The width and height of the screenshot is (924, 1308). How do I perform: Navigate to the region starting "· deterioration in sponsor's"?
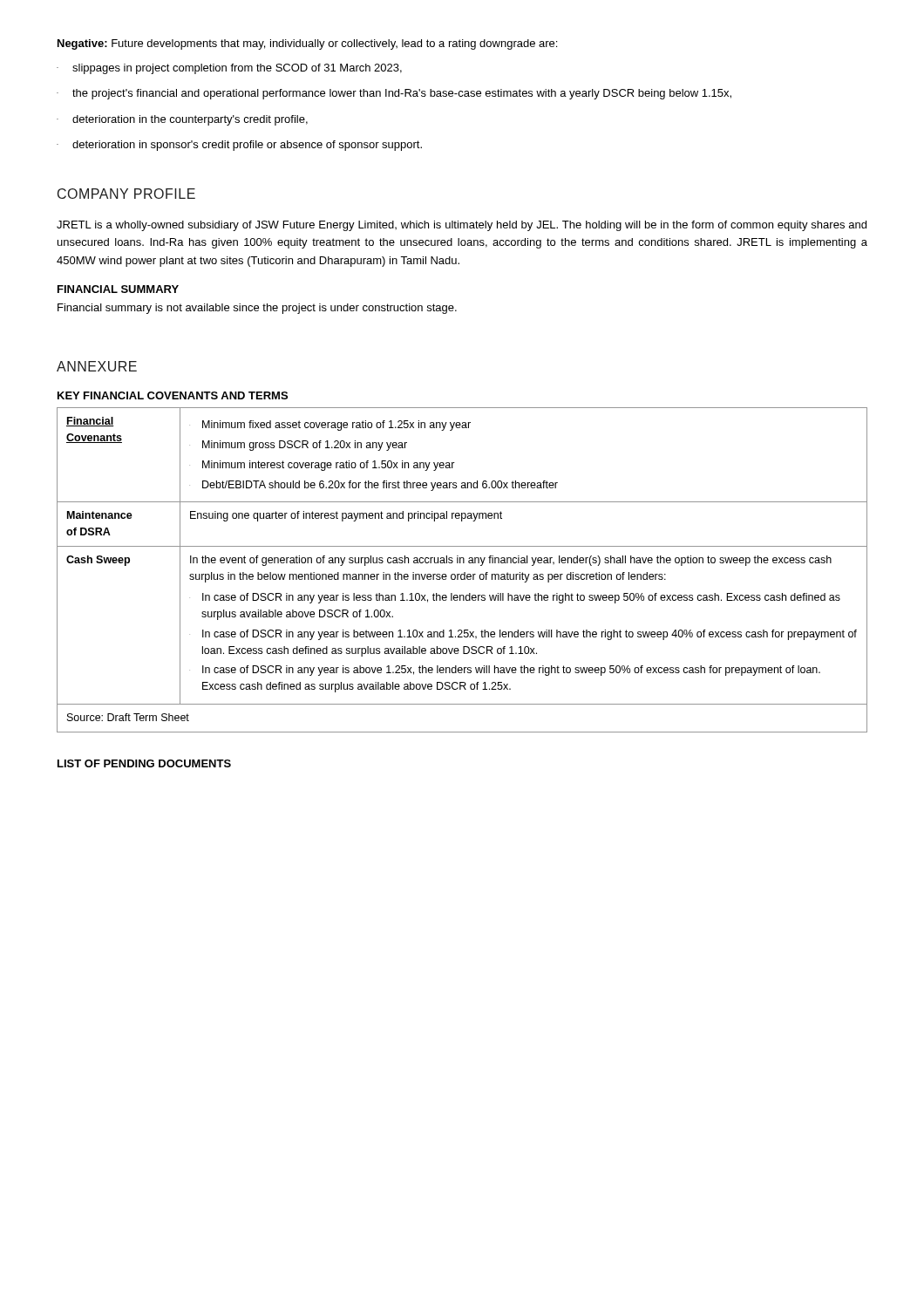pyautogui.click(x=240, y=145)
